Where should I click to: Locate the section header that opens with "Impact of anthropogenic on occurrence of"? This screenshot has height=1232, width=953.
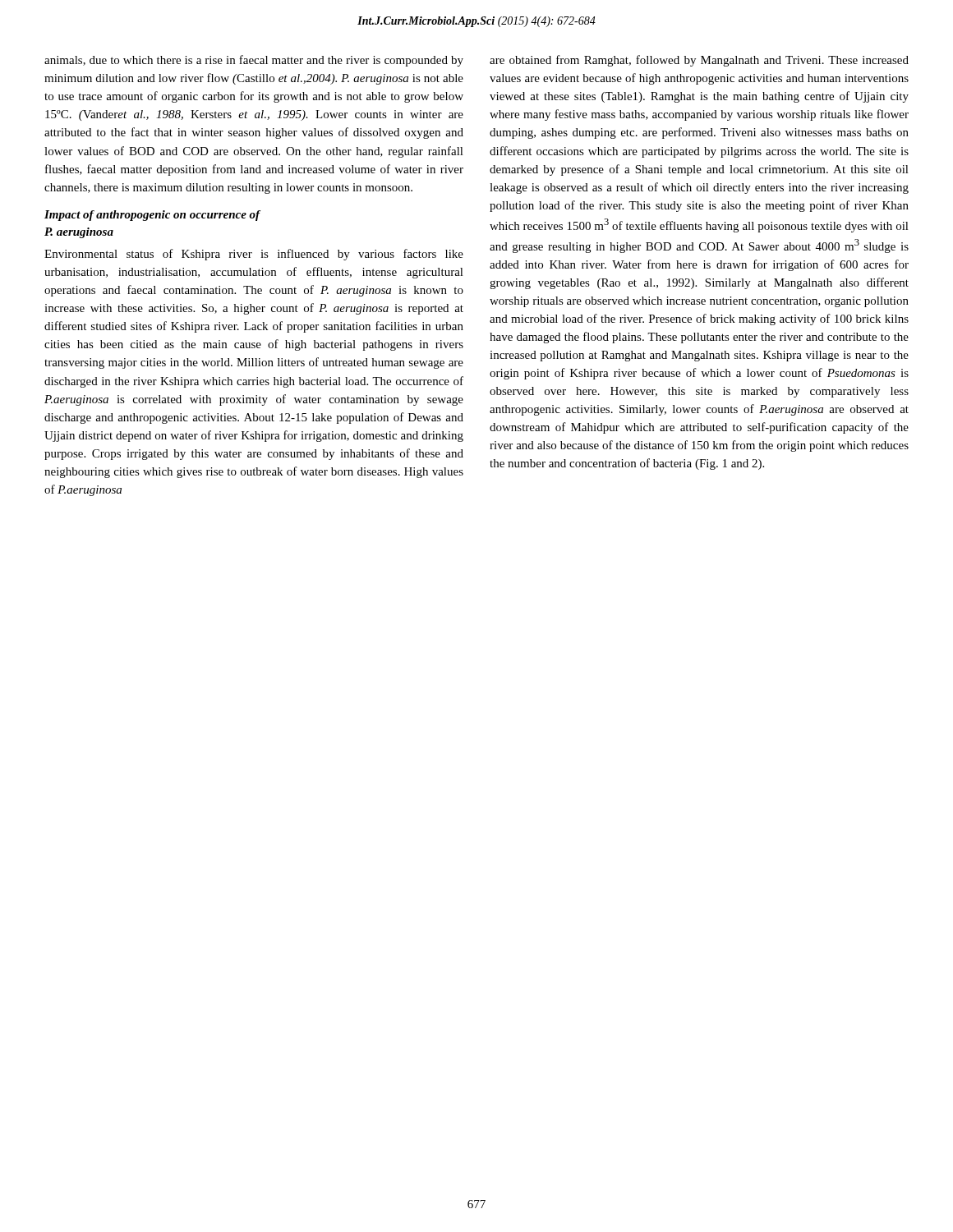pyautogui.click(x=152, y=223)
